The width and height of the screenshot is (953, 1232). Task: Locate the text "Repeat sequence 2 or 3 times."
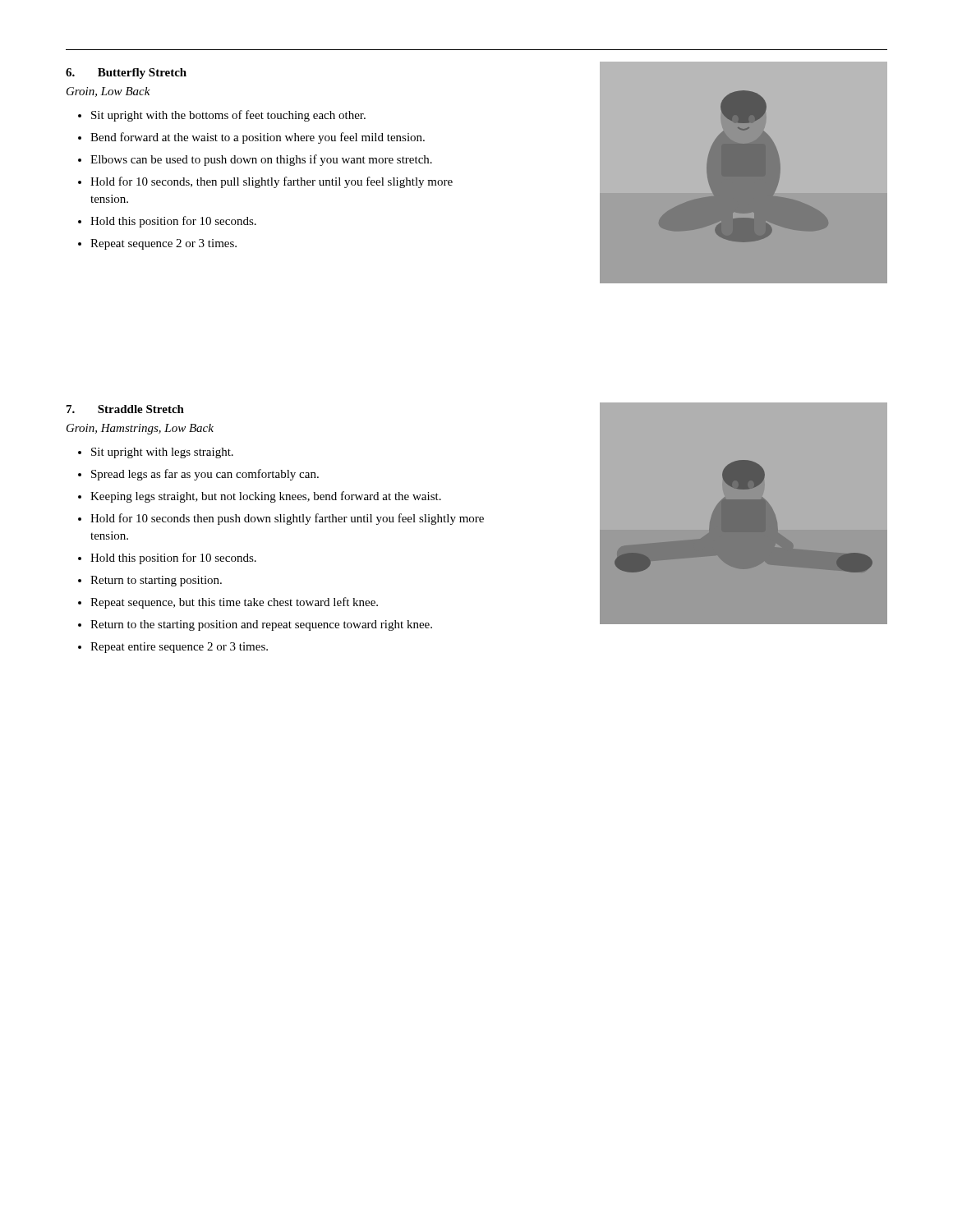(164, 243)
